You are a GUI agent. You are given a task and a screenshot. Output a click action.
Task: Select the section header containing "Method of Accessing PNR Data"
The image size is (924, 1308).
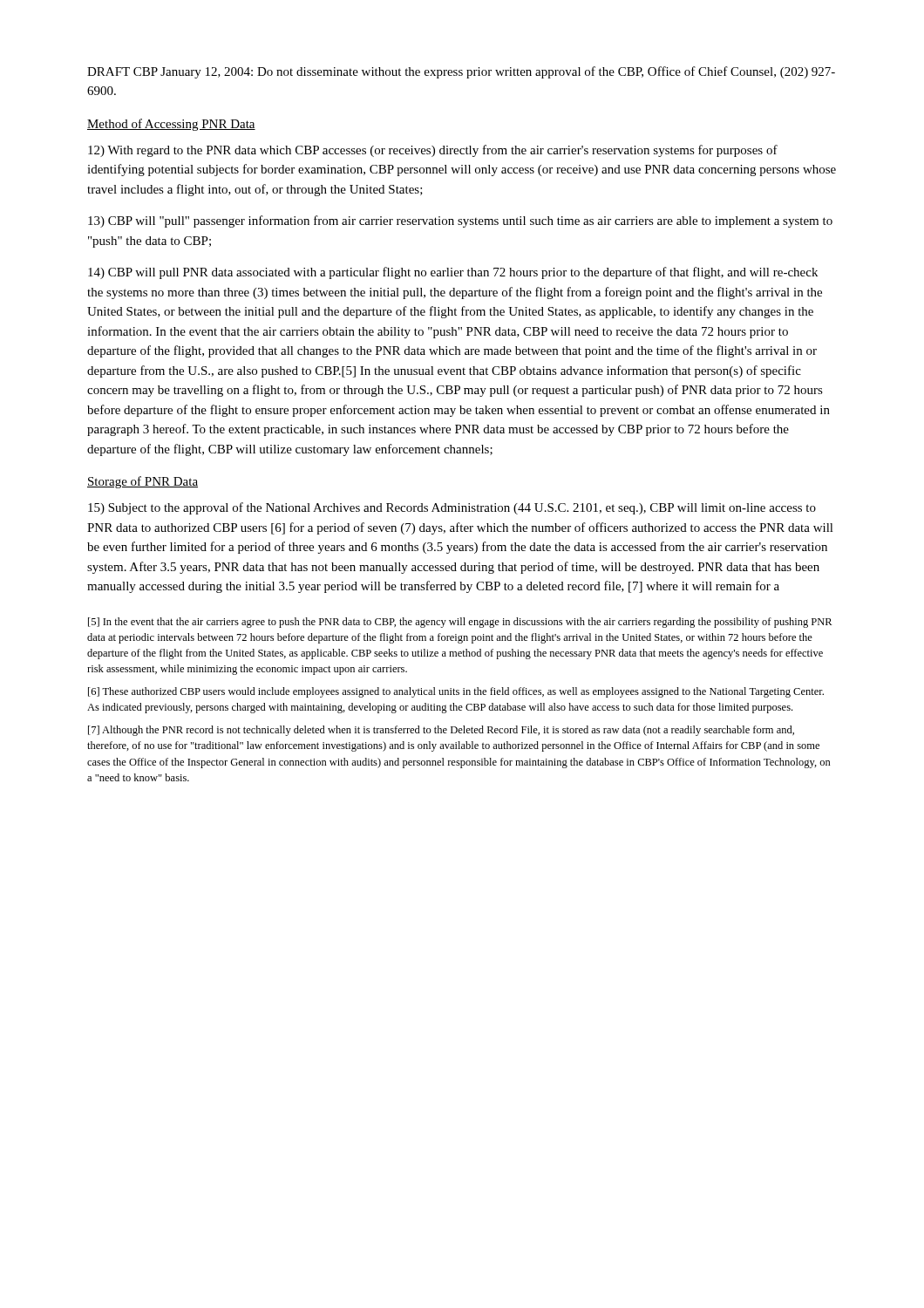pyautogui.click(x=171, y=123)
